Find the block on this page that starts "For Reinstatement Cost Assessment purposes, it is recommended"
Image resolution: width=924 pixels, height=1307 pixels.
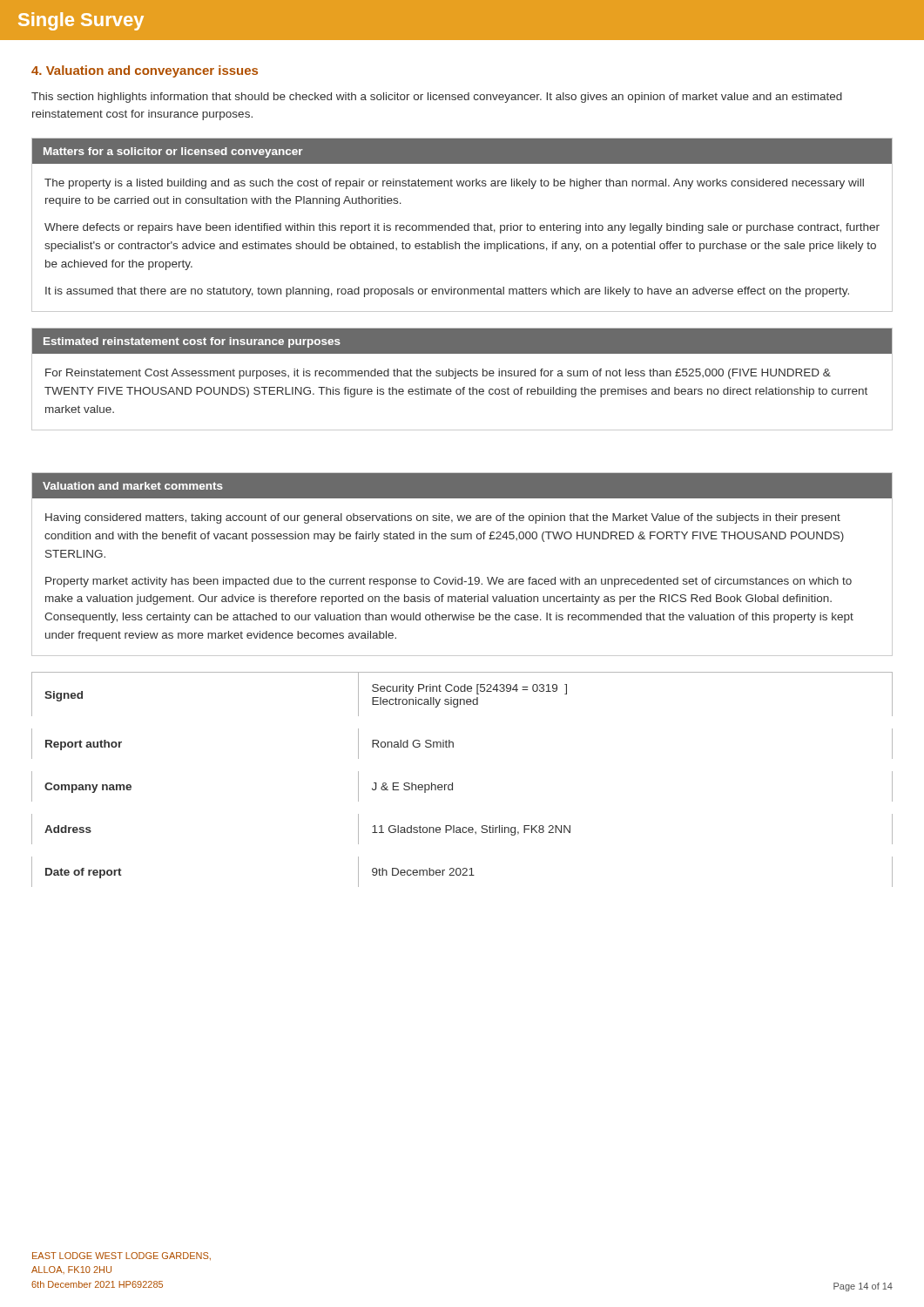[462, 392]
